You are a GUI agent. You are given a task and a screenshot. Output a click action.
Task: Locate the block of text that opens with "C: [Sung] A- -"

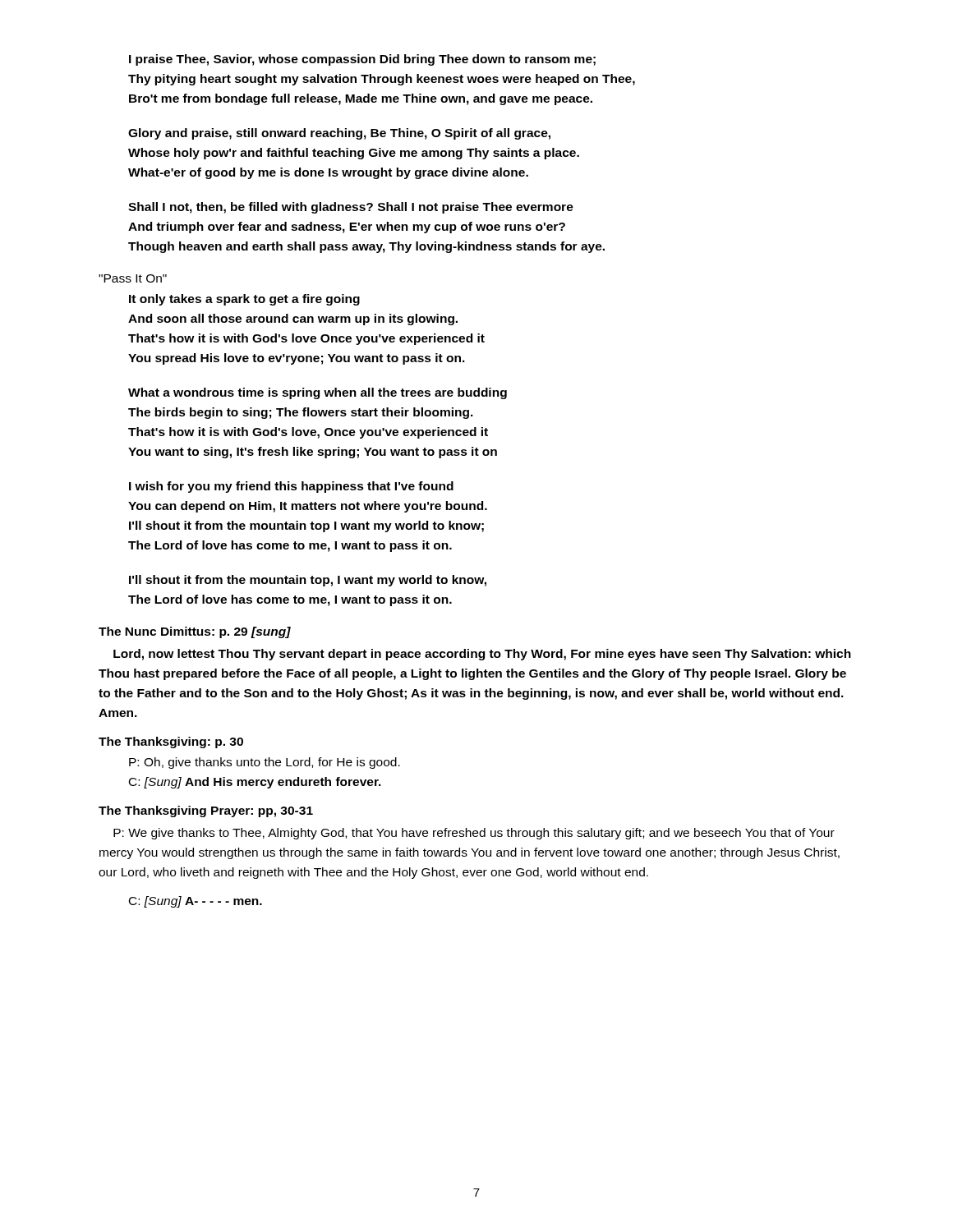pos(195,900)
